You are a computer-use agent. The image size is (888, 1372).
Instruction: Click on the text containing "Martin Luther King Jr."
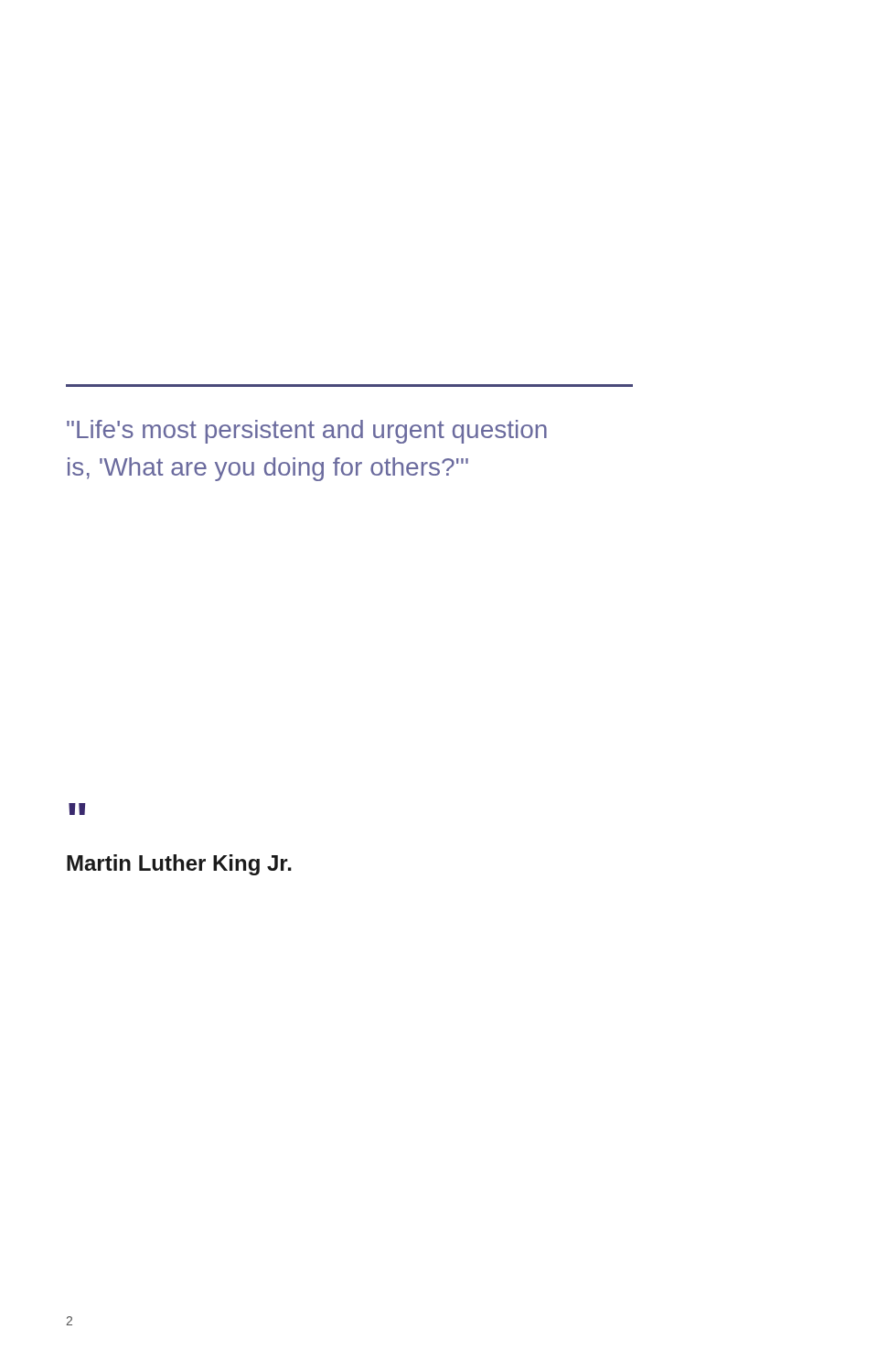[x=179, y=863]
